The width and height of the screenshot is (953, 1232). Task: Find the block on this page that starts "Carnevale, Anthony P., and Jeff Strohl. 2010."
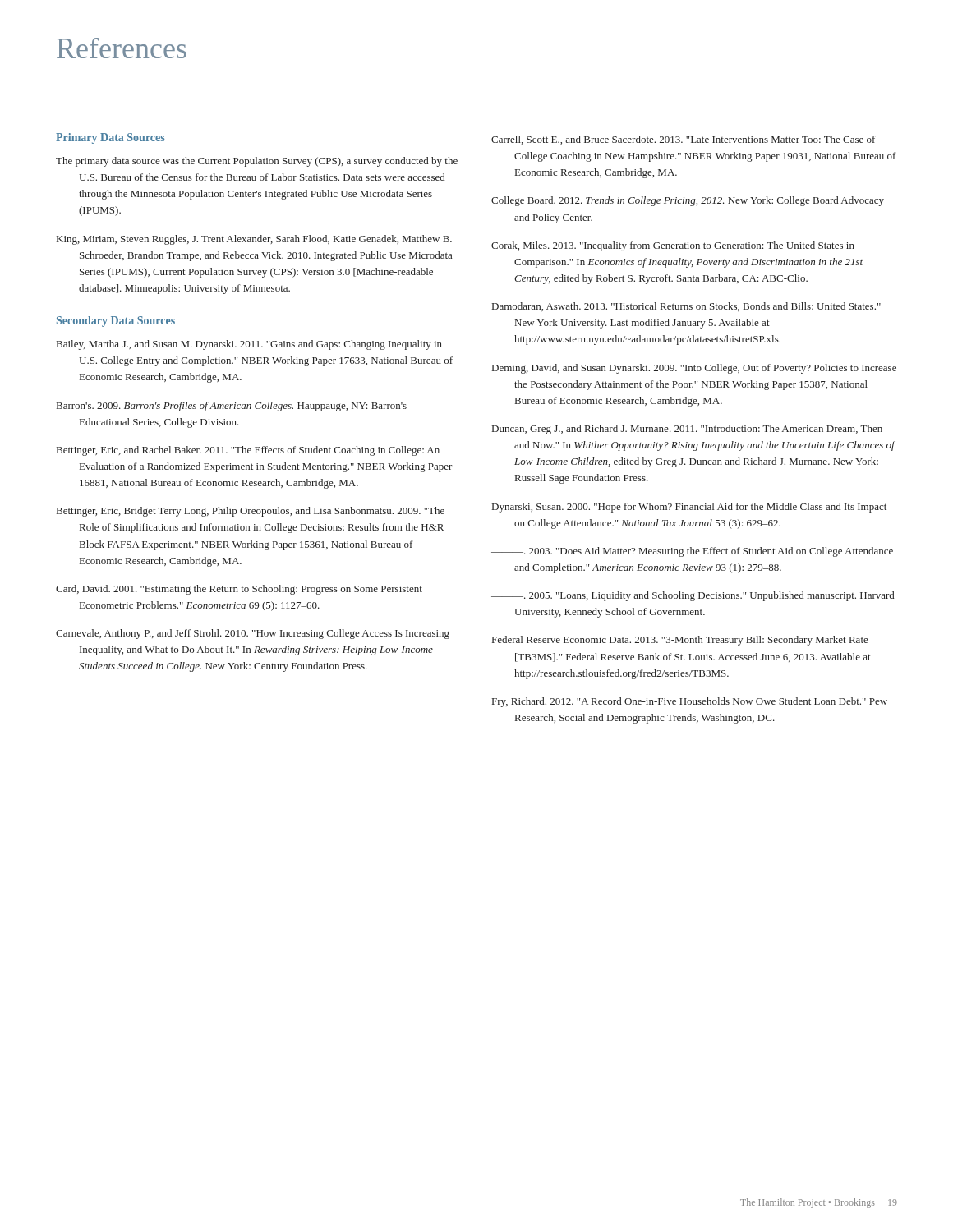pos(253,649)
